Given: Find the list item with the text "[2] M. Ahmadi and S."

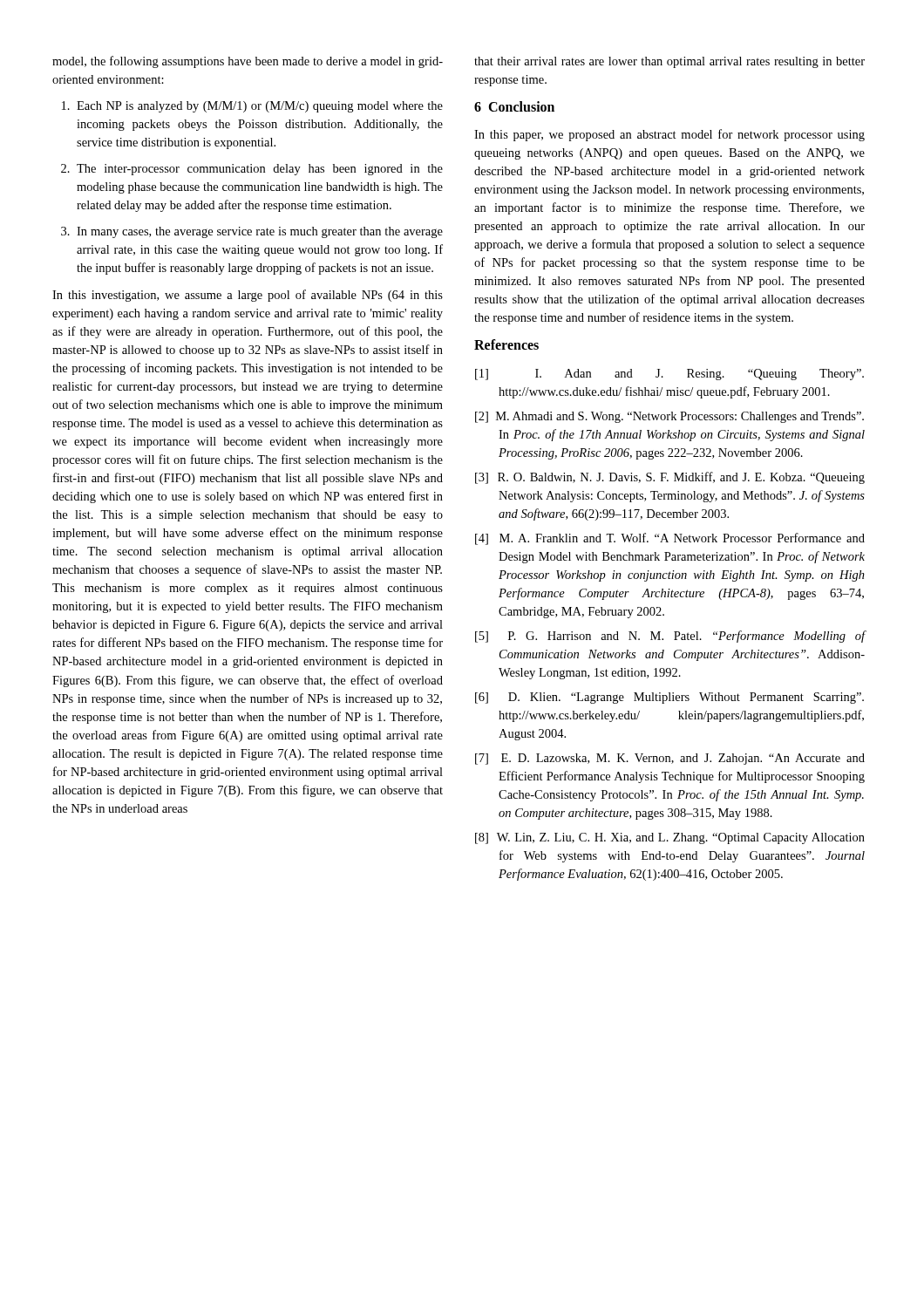Looking at the screenshot, I should click(x=669, y=434).
